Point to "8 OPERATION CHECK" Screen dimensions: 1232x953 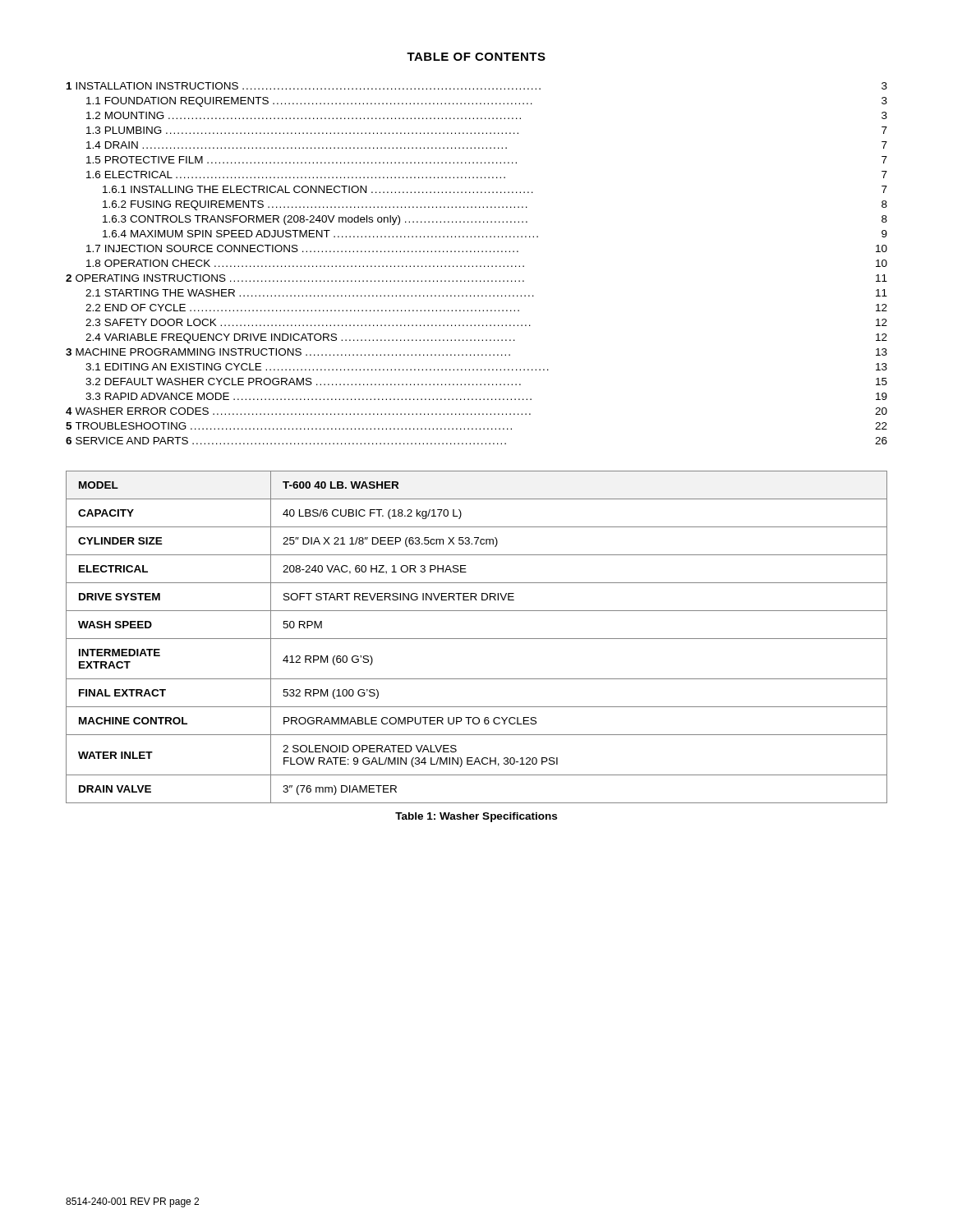point(476,263)
